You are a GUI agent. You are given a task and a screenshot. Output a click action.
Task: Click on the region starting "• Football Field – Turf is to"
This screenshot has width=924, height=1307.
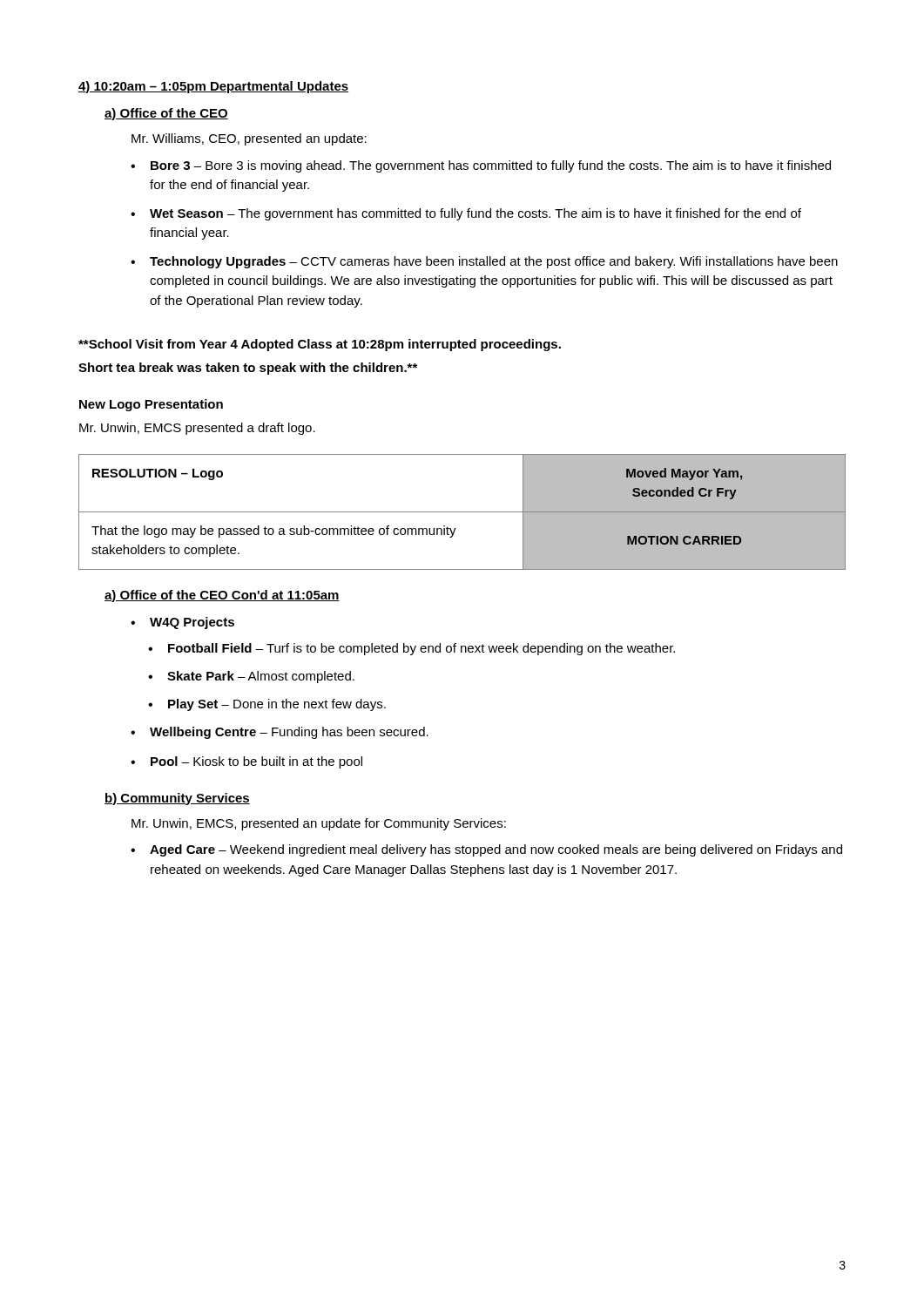tap(497, 649)
